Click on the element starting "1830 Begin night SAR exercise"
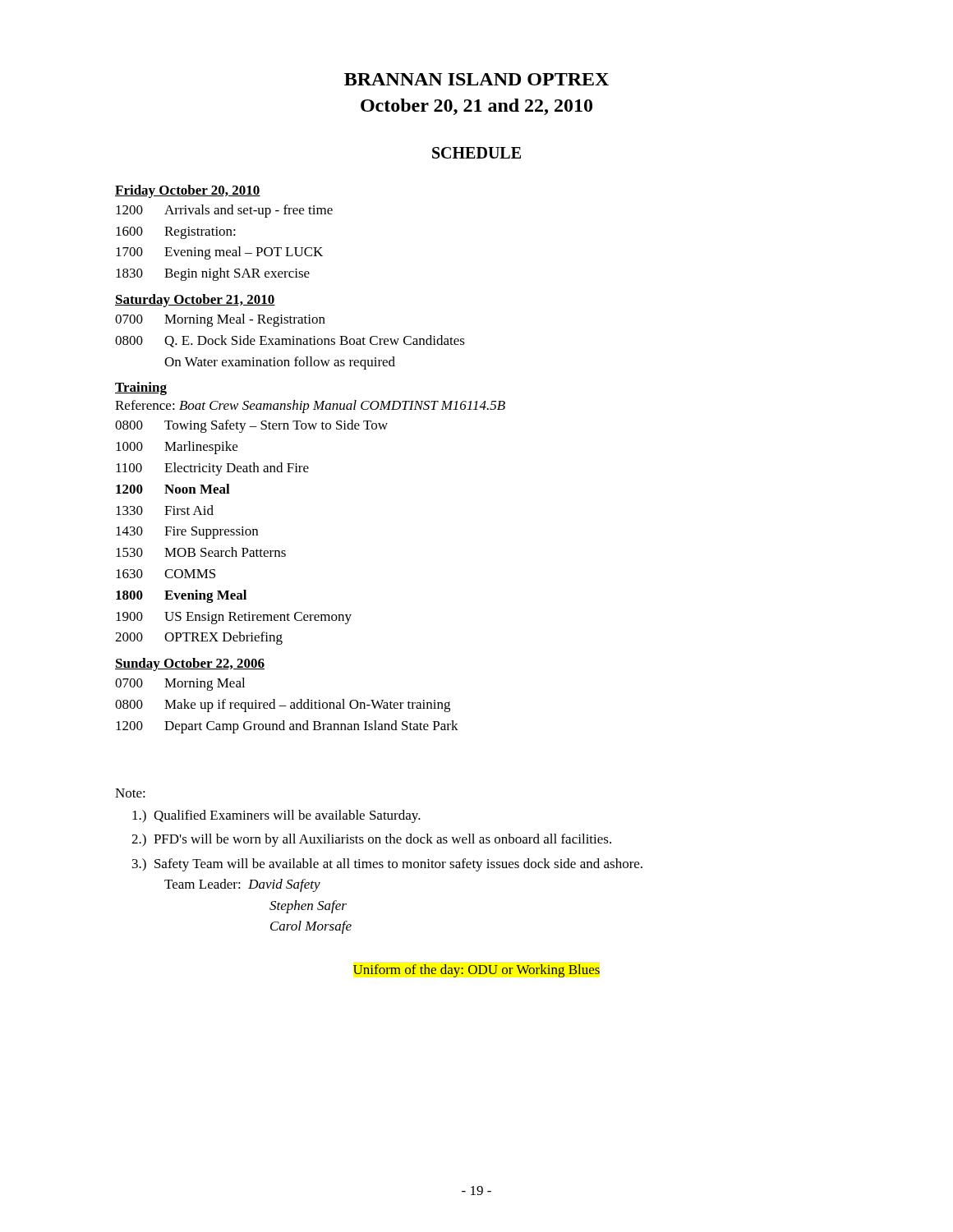This screenshot has height=1232, width=953. [213, 274]
